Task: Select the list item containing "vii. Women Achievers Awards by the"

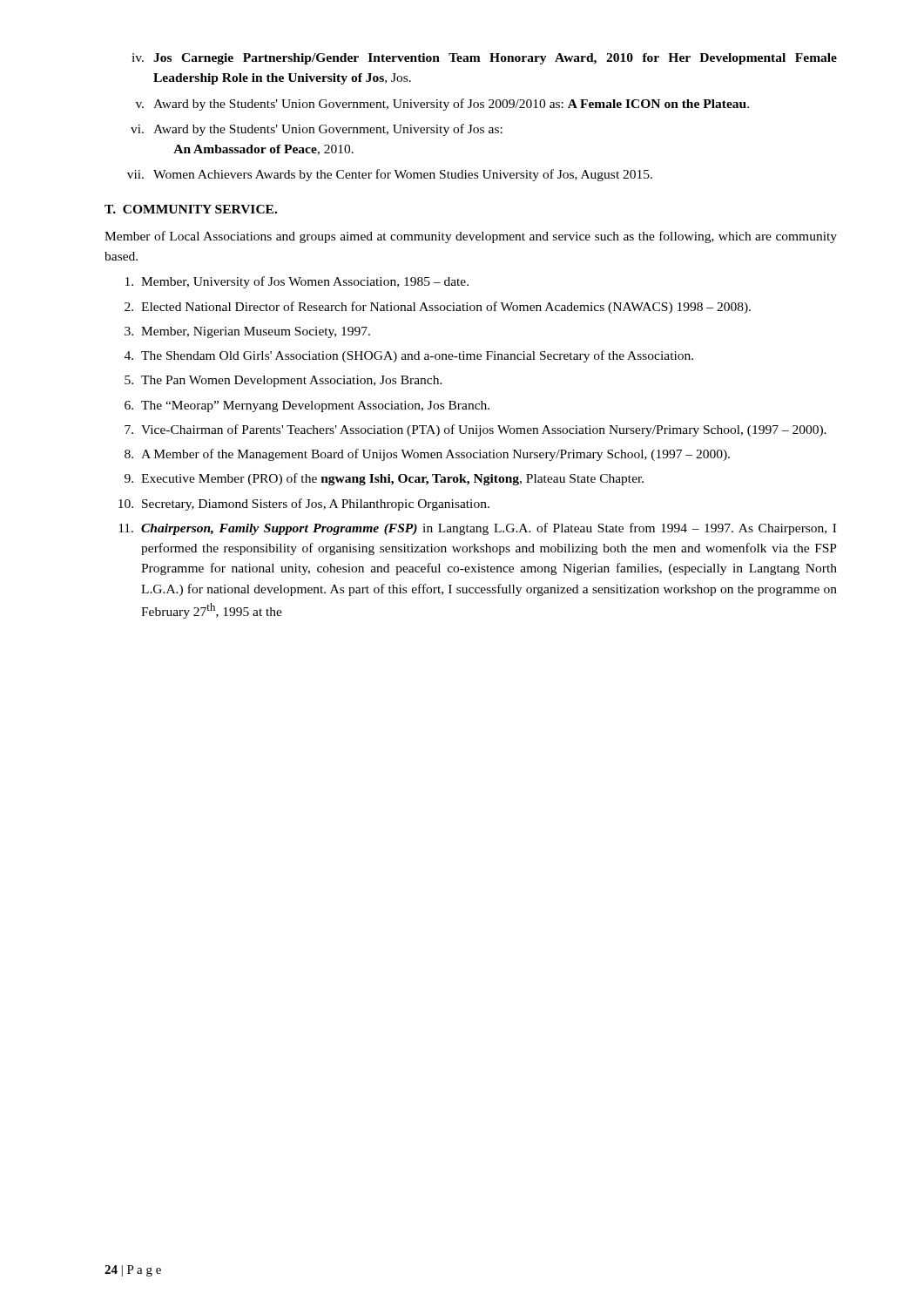Action: [471, 174]
